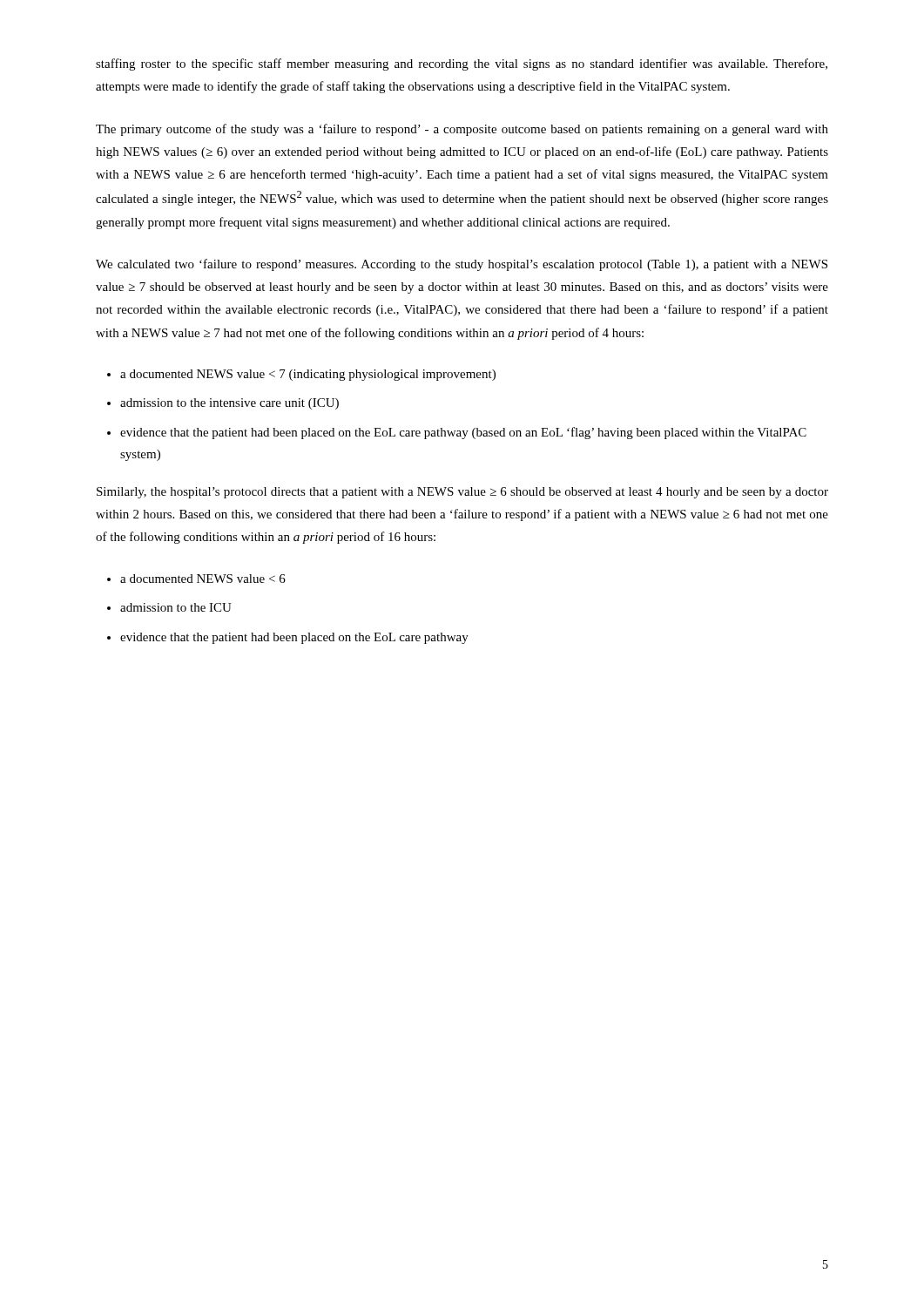The image size is (924, 1307).
Task: Click on the block starting "a documented NEWS value < 6"
Action: [x=196, y=579]
